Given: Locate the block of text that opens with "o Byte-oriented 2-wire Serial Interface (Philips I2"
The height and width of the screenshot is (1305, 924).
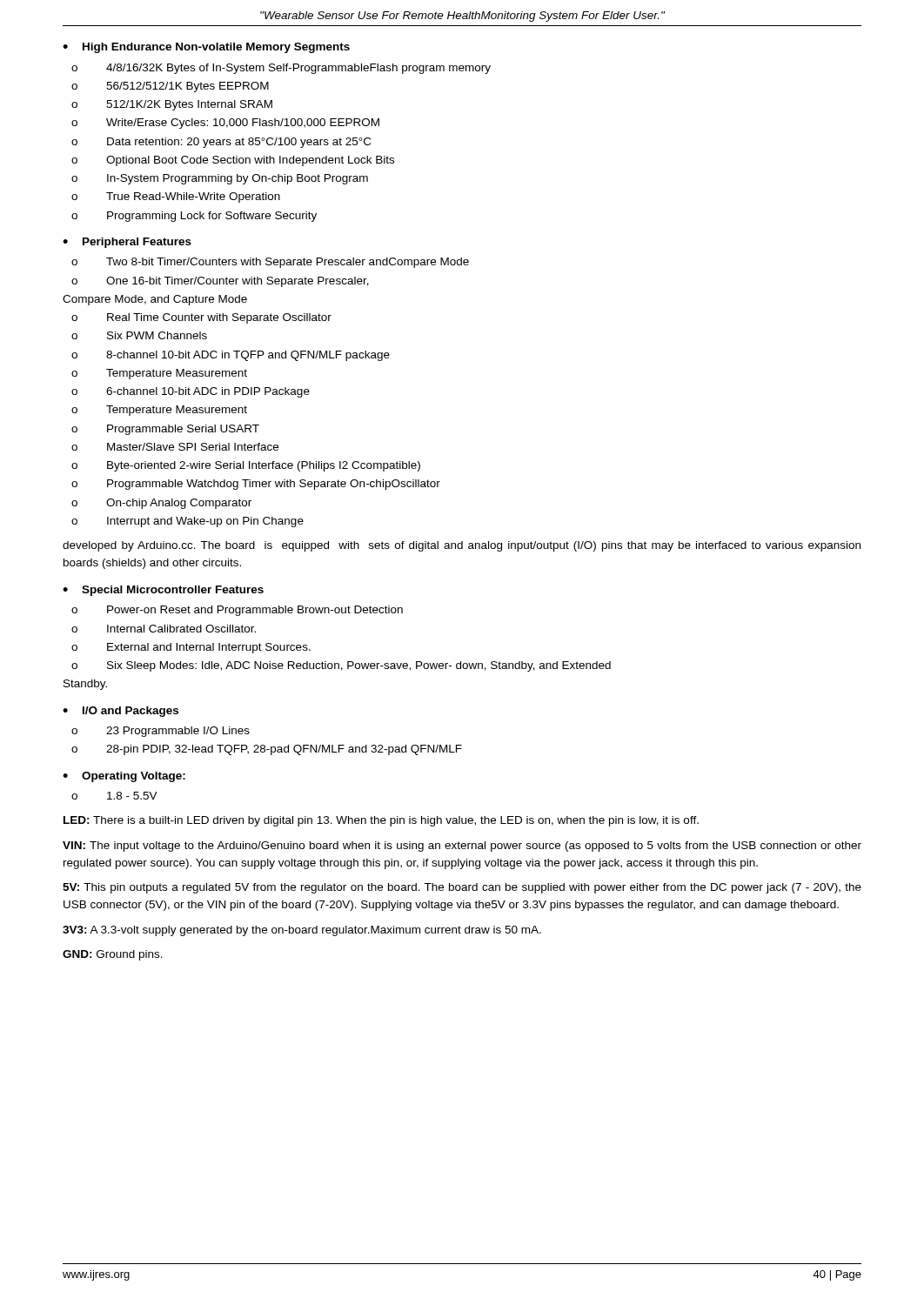Looking at the screenshot, I should [x=242, y=466].
